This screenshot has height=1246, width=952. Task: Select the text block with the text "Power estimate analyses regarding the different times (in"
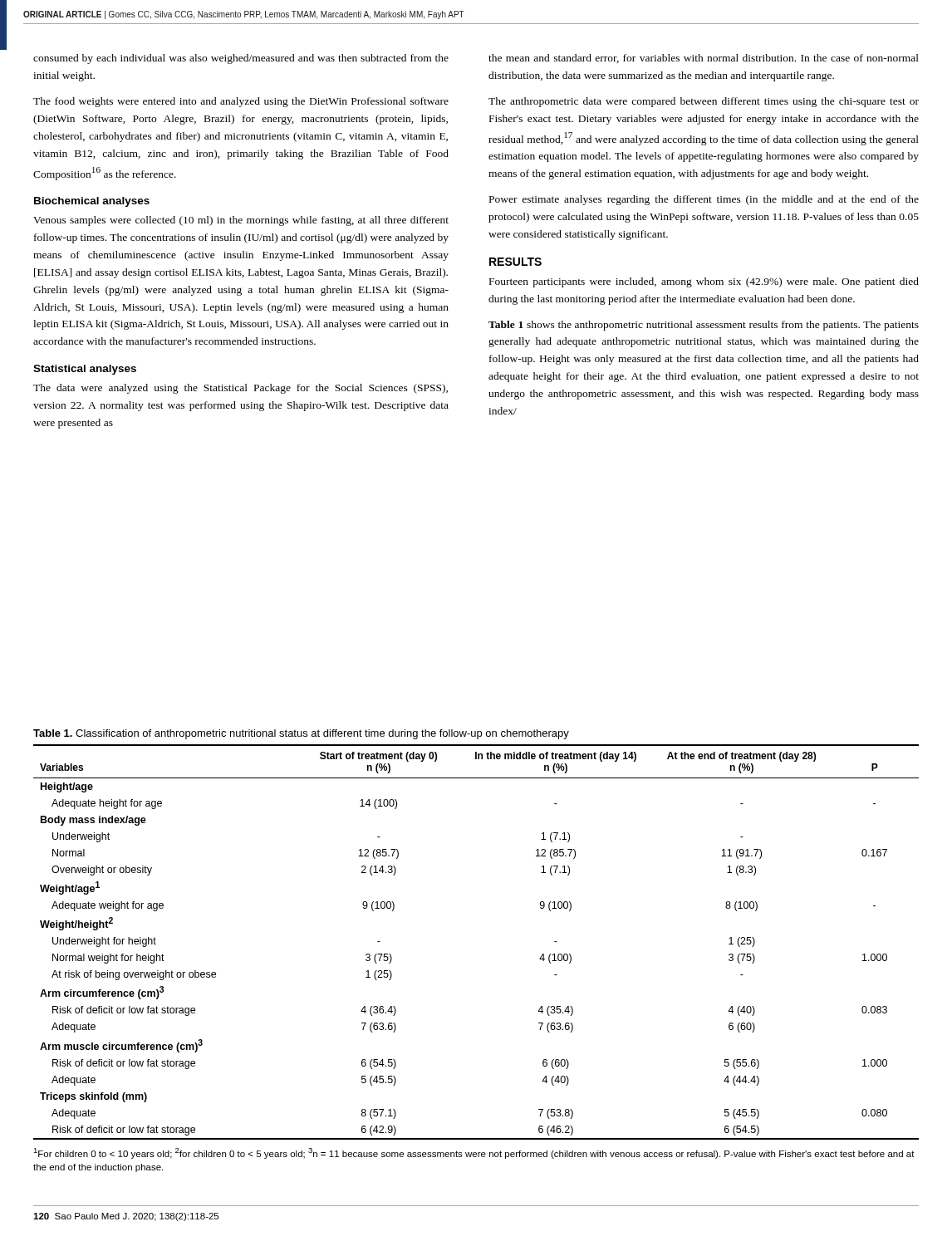point(704,216)
